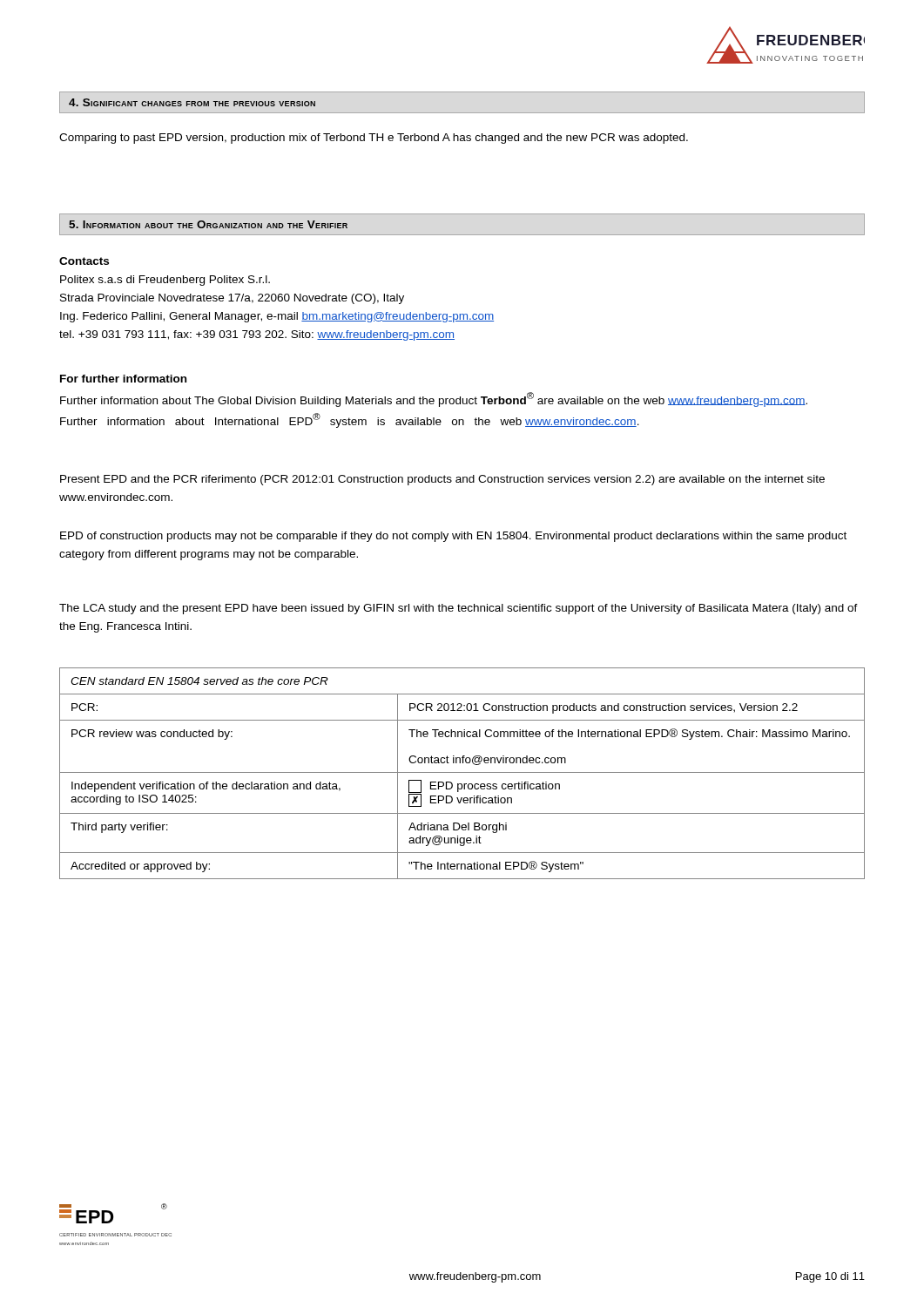Screen dimensions: 1307x924
Task: Navigate to the element starting "For further information"
Action: (x=434, y=400)
